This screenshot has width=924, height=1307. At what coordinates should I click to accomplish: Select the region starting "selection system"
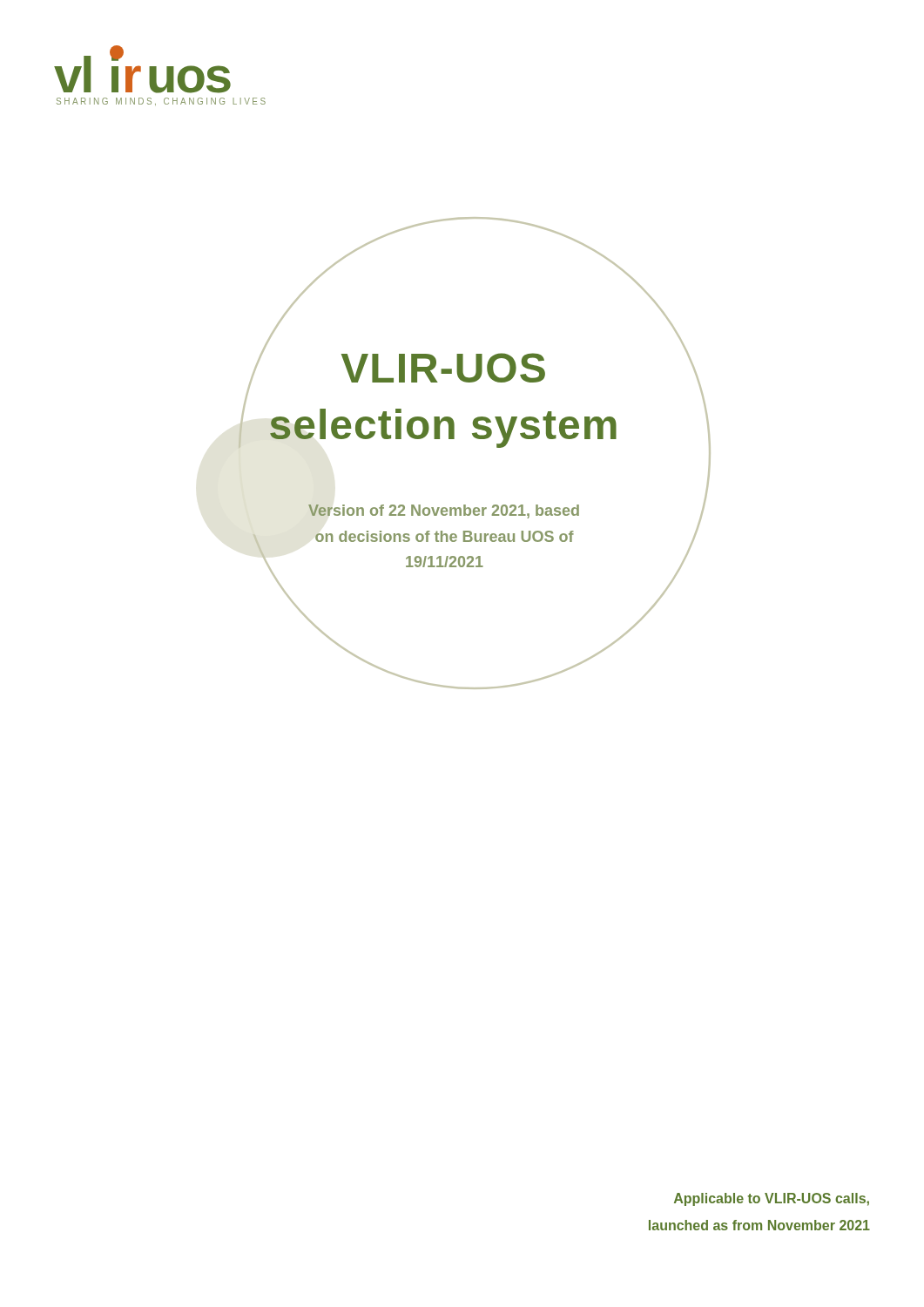coord(444,425)
